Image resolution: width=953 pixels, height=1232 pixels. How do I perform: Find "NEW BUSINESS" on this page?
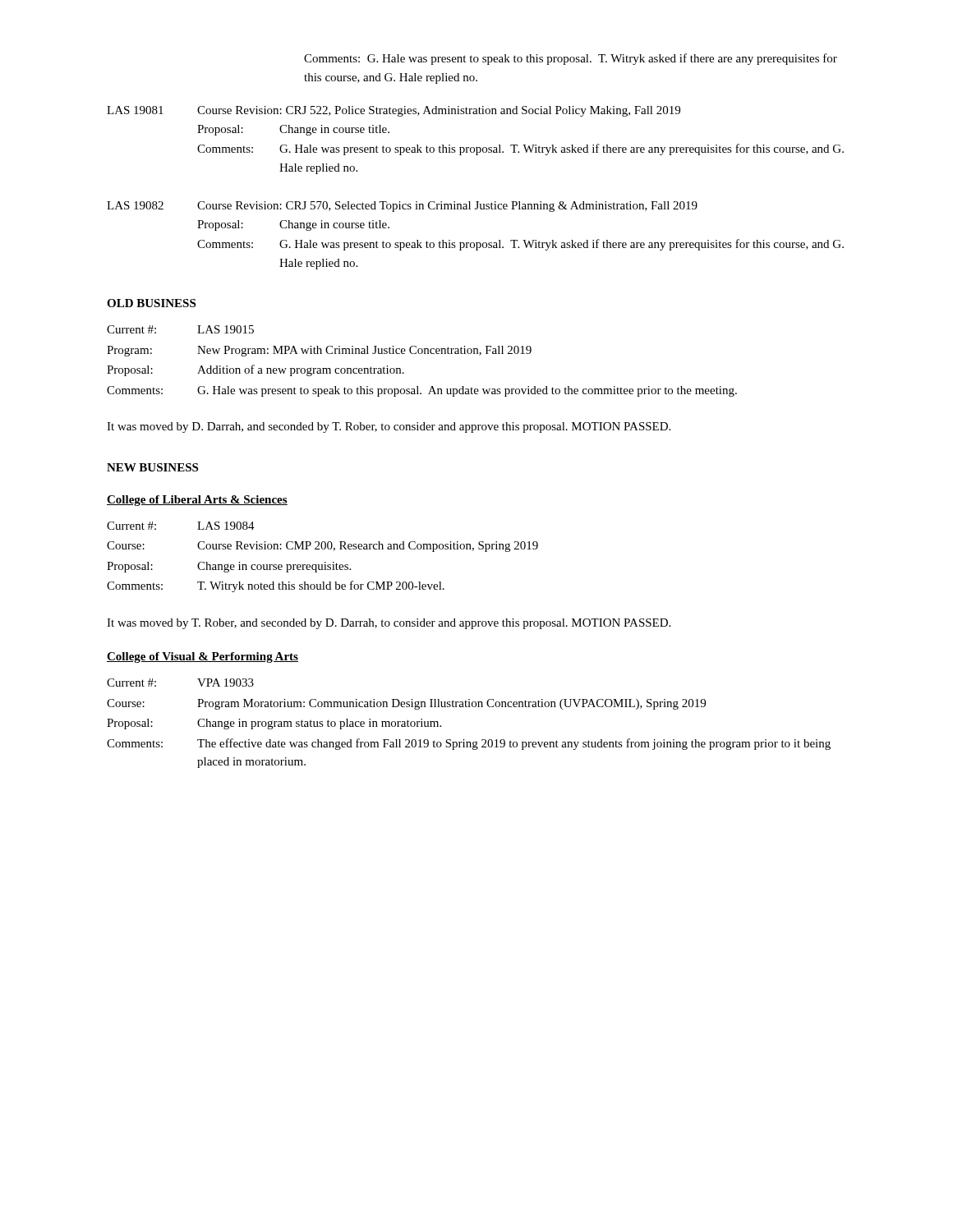[x=153, y=467]
